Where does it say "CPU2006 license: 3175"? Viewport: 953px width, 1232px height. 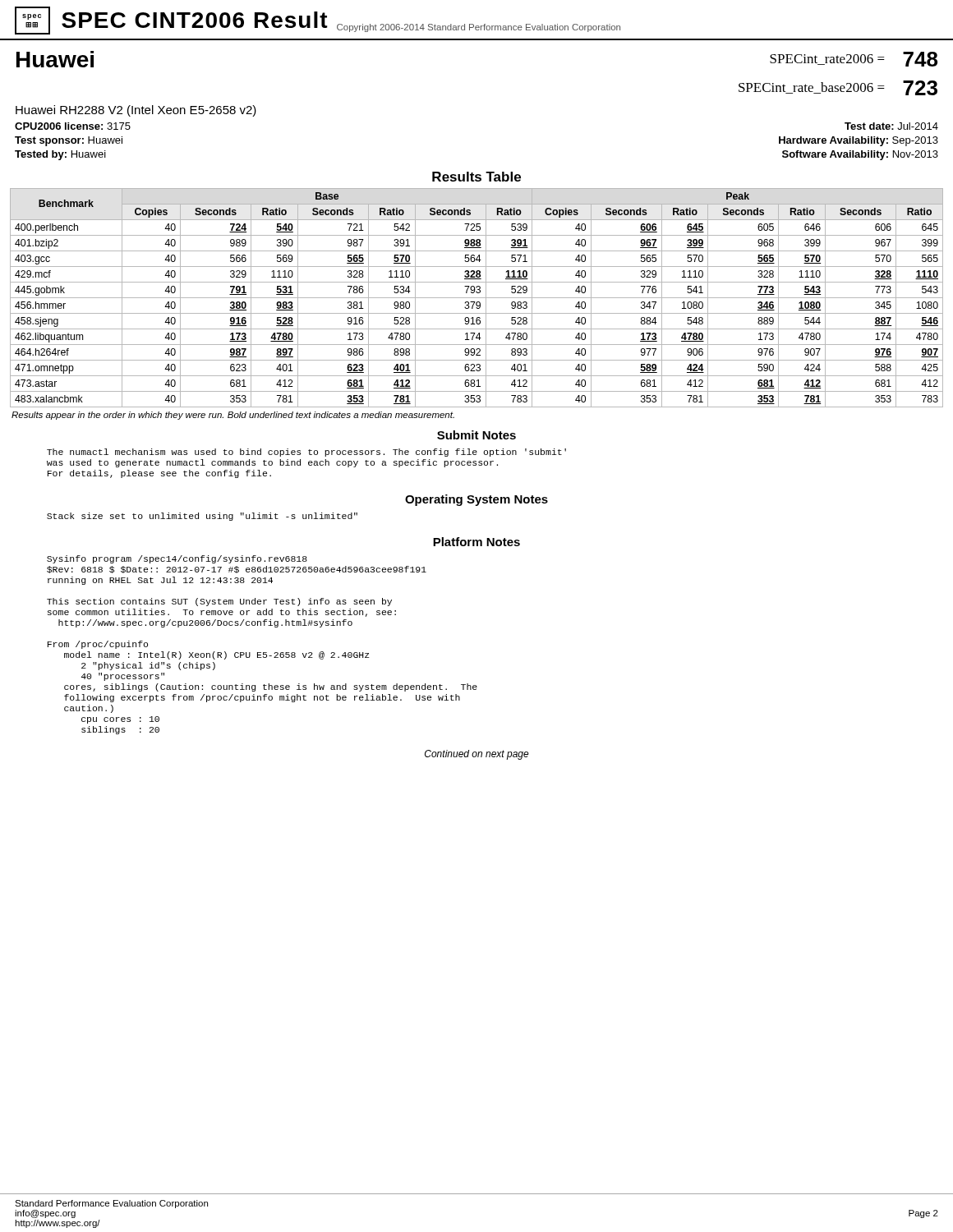pyautogui.click(x=73, y=126)
